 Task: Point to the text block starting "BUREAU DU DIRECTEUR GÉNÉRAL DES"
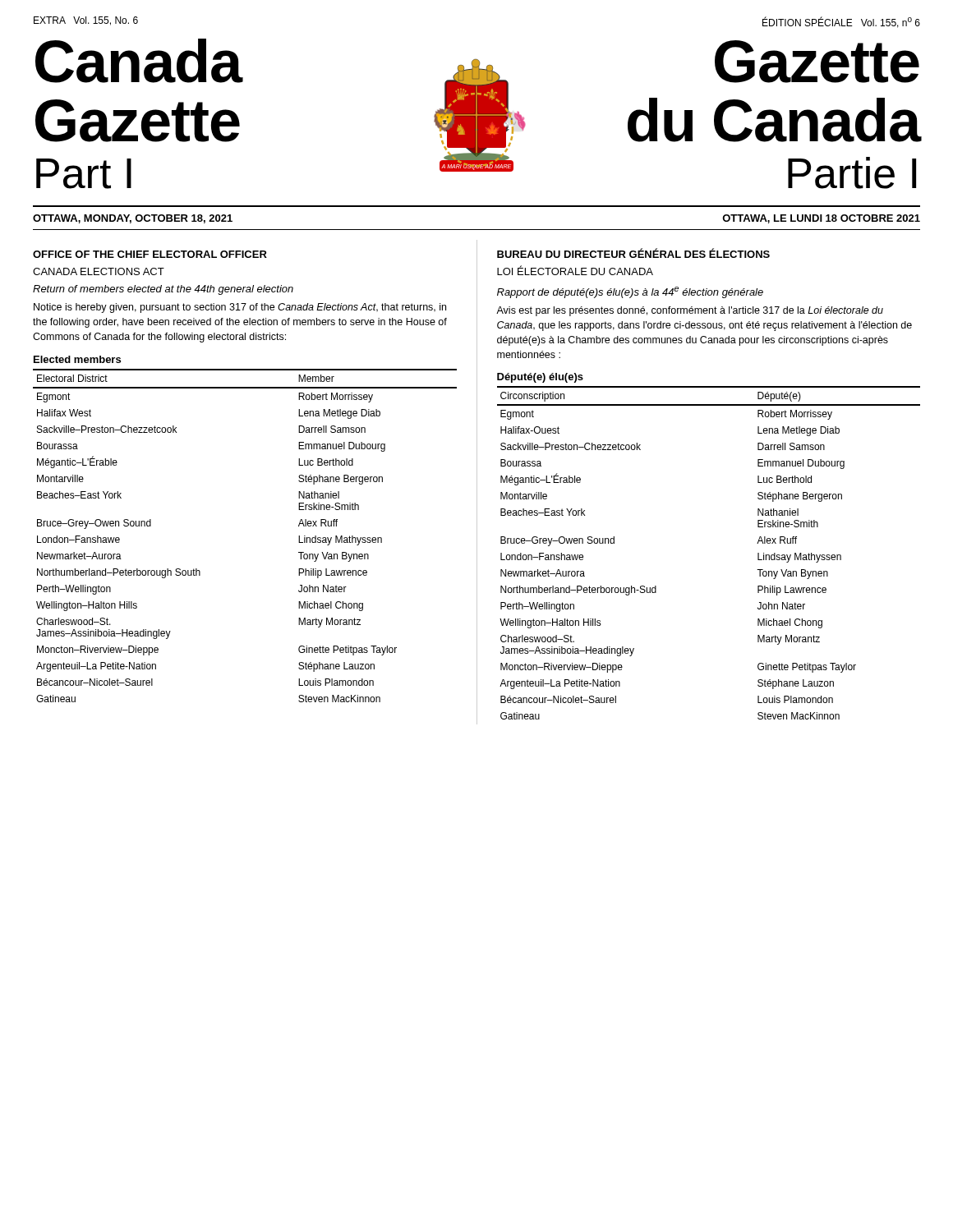633,254
